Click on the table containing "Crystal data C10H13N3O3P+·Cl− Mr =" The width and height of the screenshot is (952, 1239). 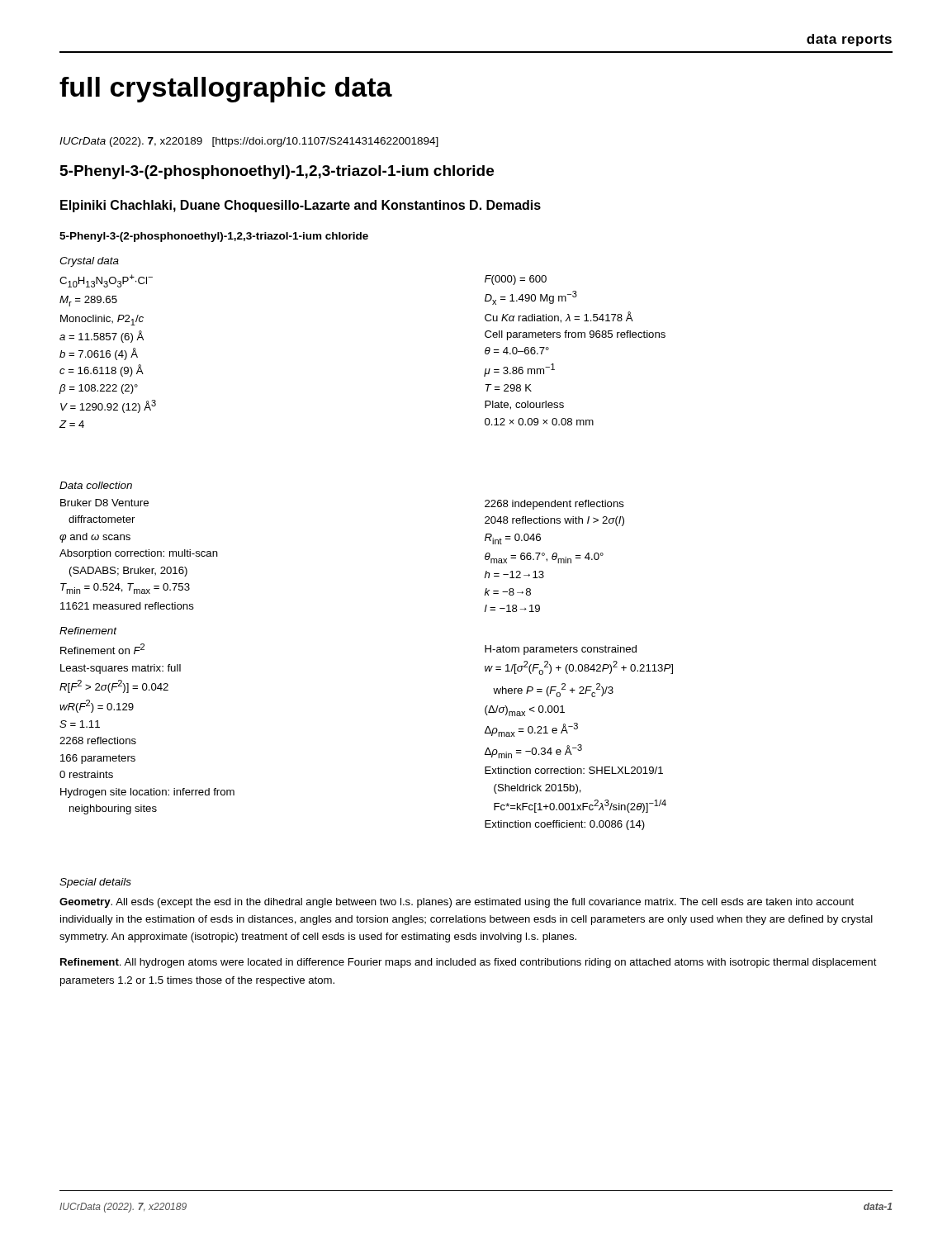coord(476,344)
